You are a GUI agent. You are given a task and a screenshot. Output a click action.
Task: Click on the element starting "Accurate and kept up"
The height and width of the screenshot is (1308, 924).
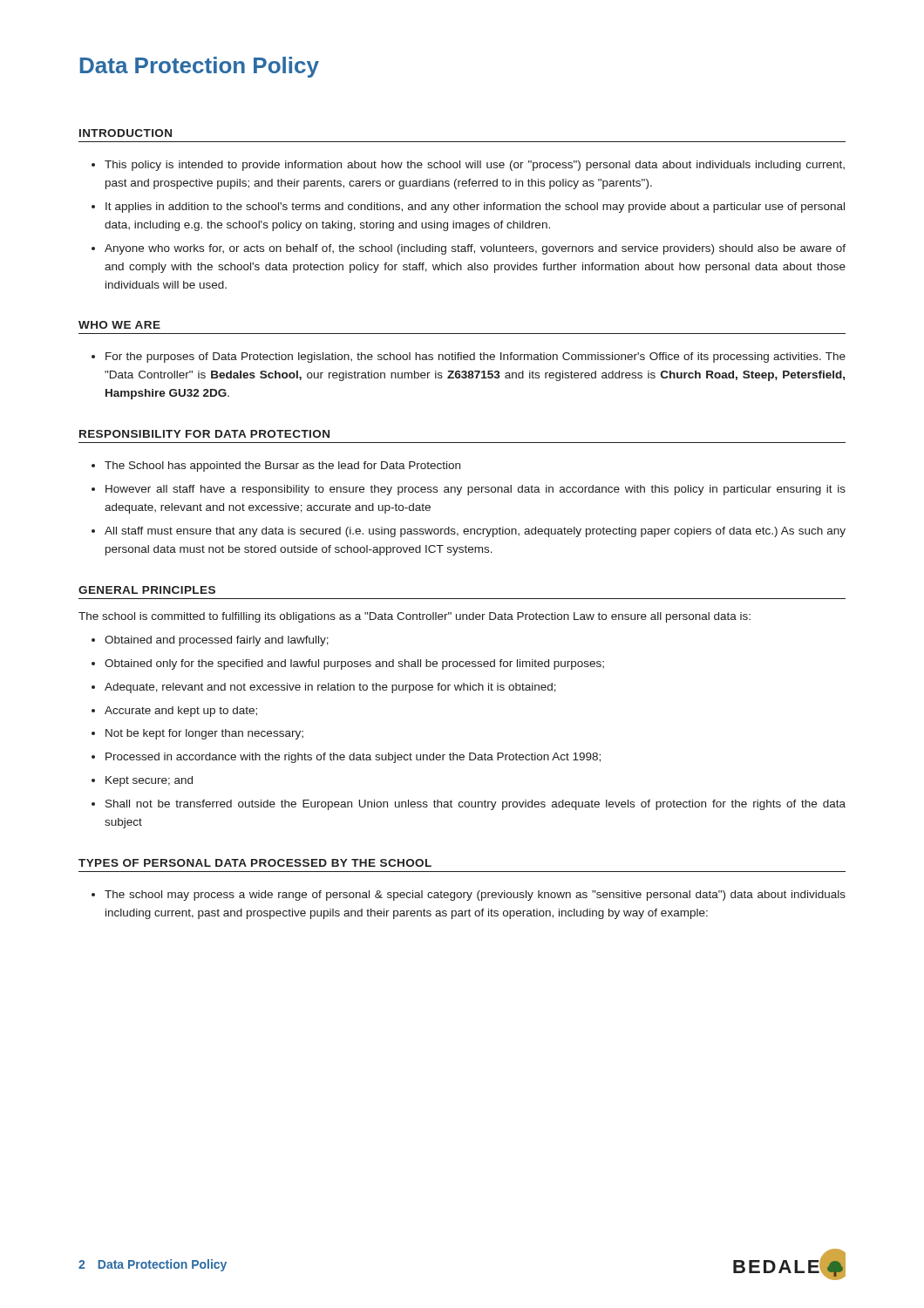(181, 710)
